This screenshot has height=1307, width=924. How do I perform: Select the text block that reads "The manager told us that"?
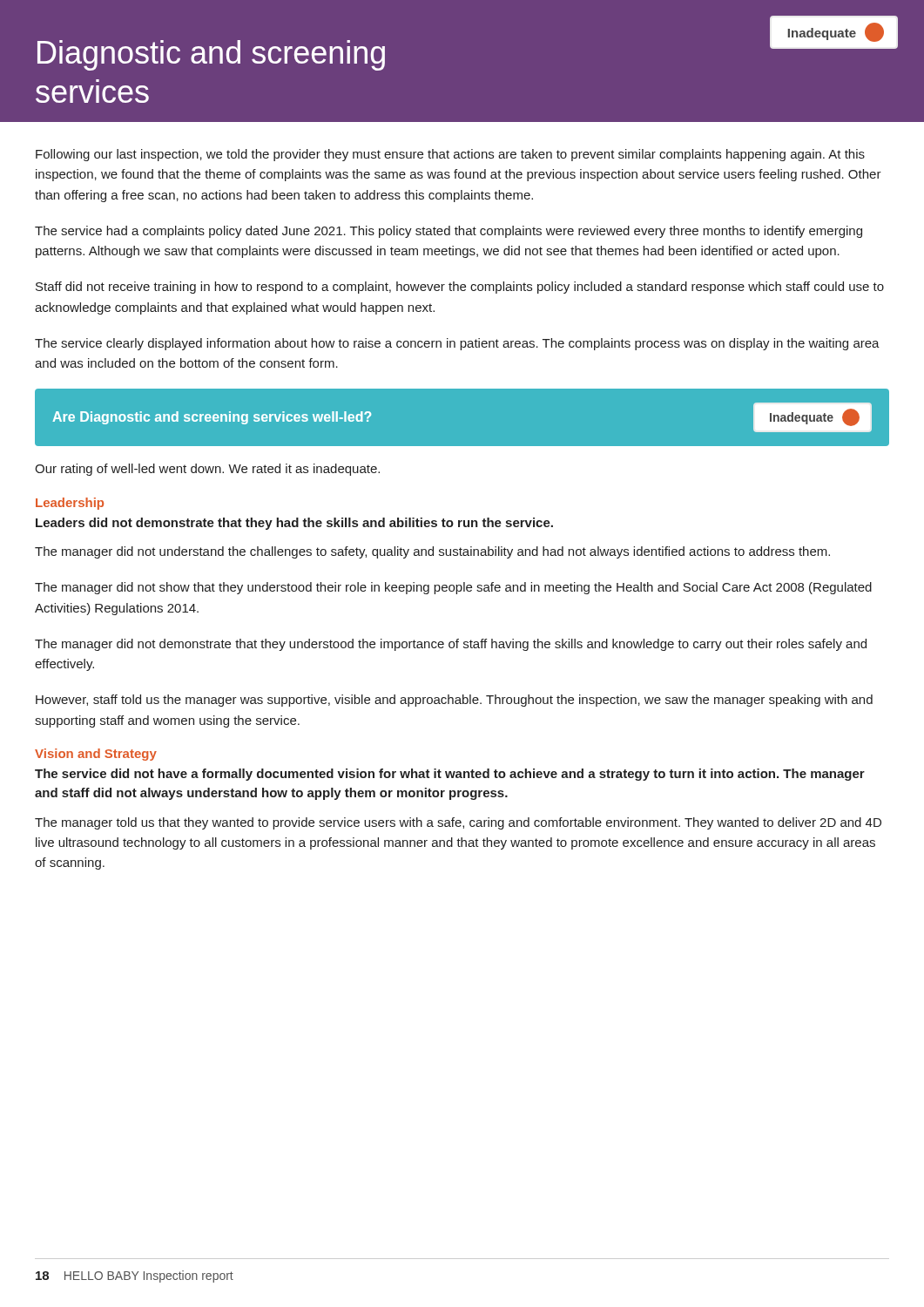tap(458, 842)
